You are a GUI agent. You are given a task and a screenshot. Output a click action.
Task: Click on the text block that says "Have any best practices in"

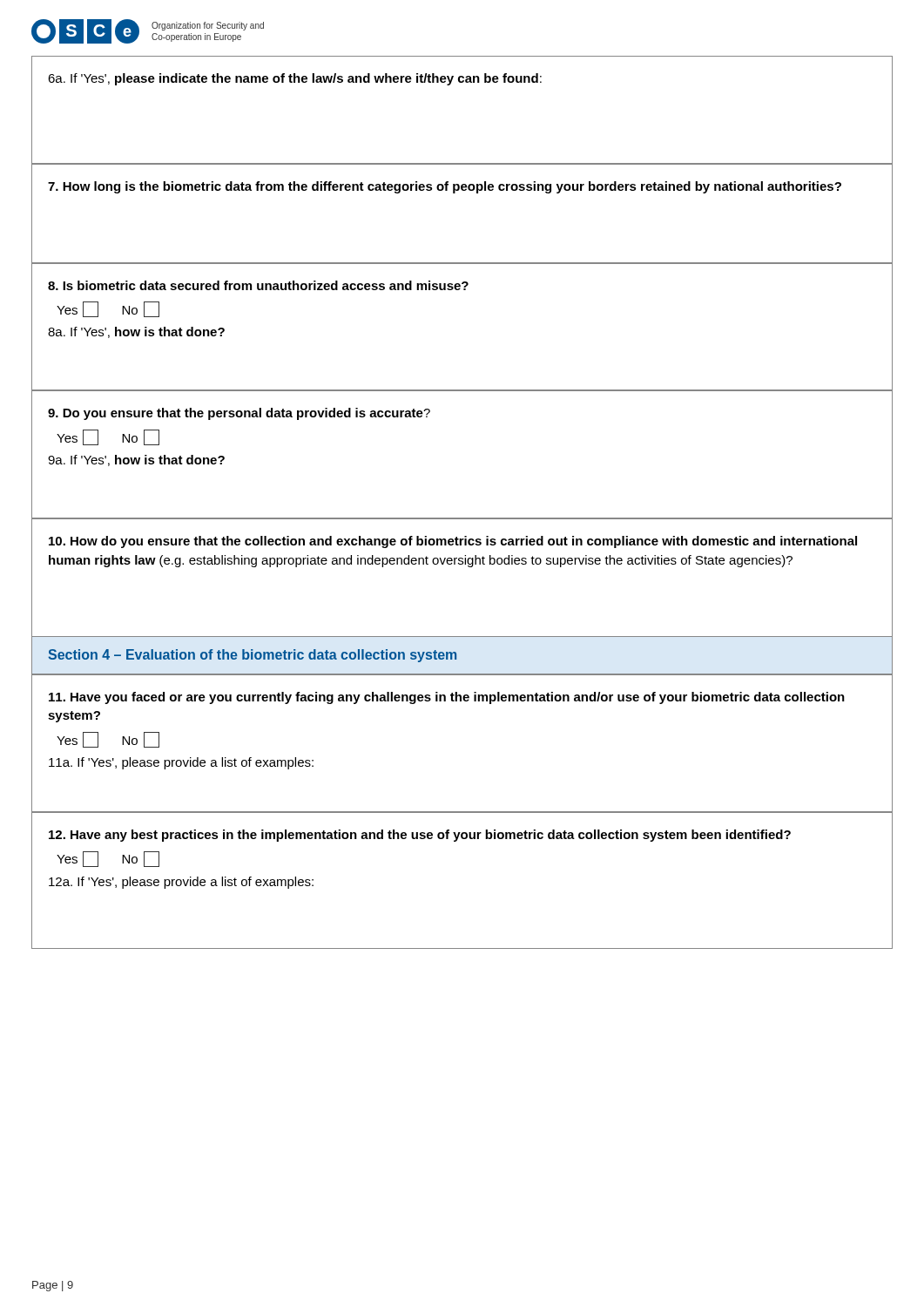(x=420, y=836)
